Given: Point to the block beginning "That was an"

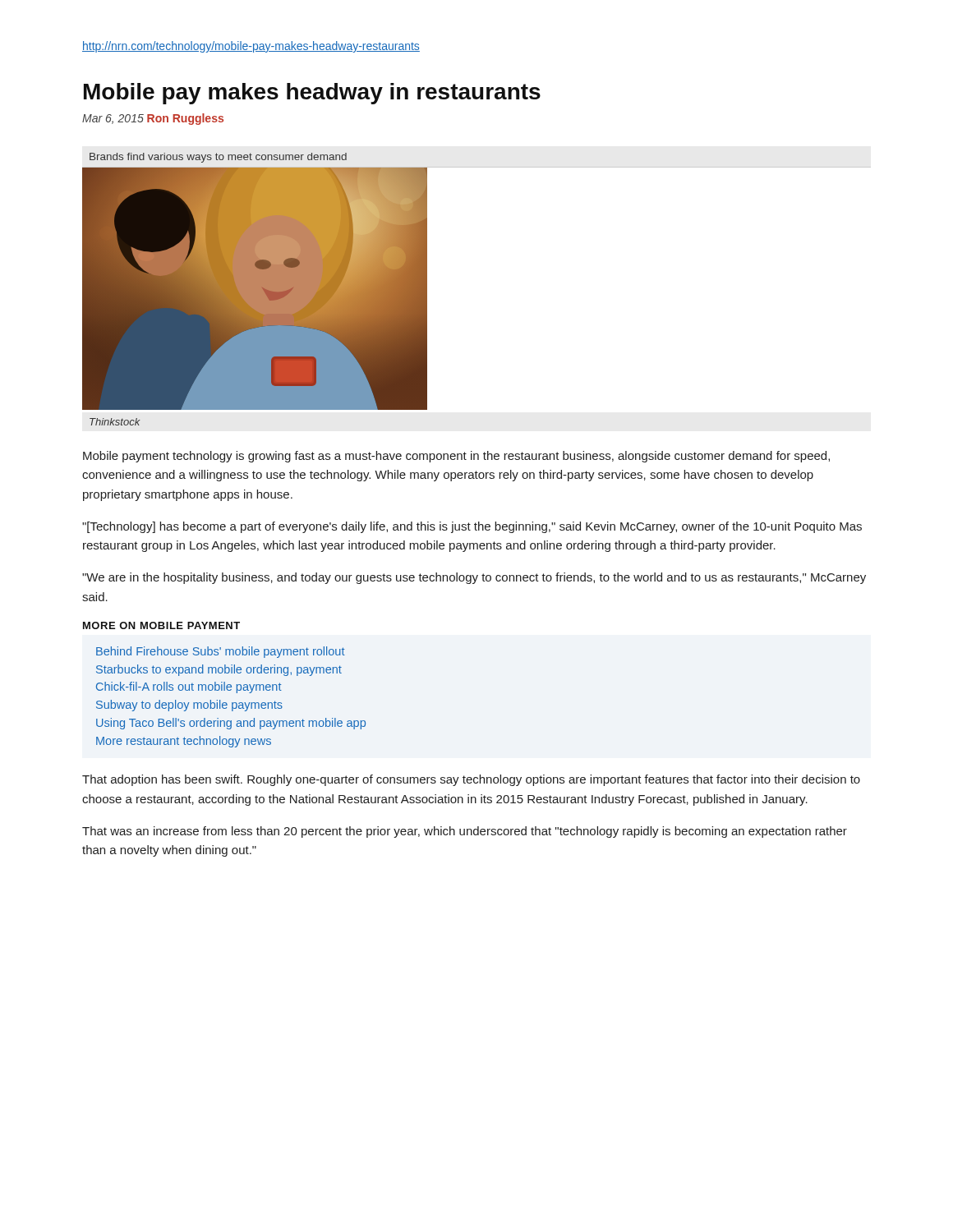Looking at the screenshot, I should click(465, 840).
